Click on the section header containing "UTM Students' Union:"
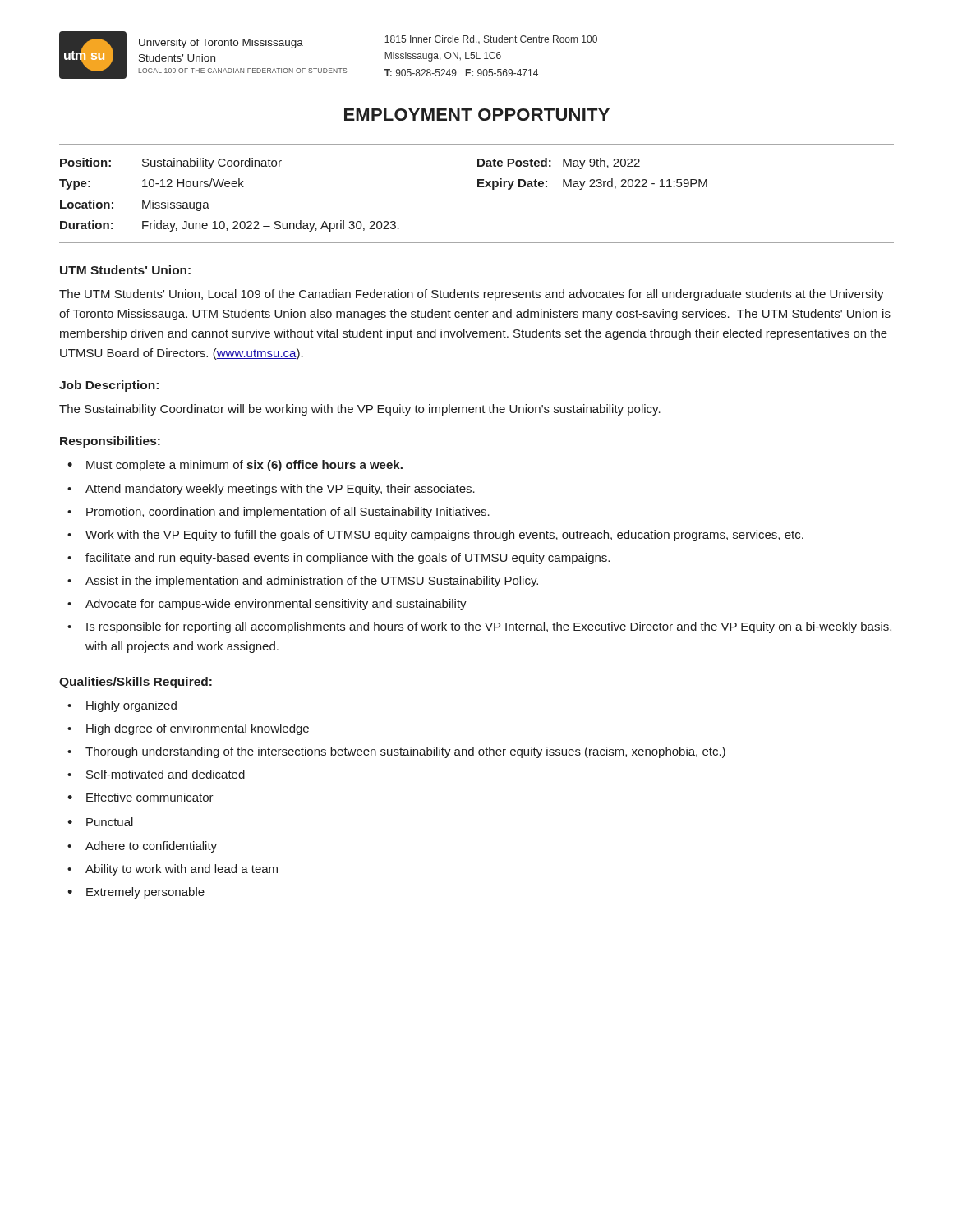The image size is (953, 1232). (x=125, y=270)
